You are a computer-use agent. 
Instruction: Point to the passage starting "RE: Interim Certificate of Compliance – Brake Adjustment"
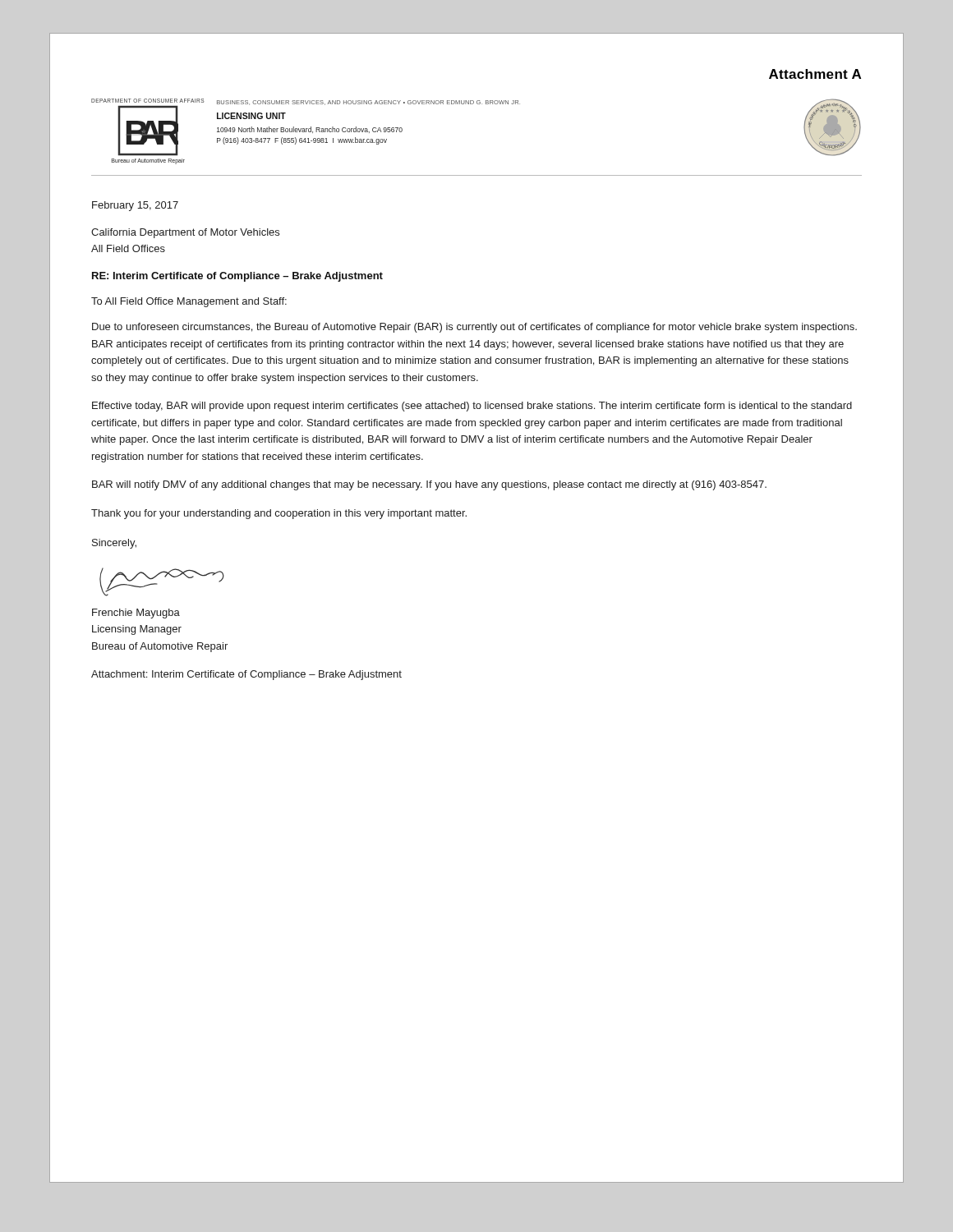[x=237, y=276]
